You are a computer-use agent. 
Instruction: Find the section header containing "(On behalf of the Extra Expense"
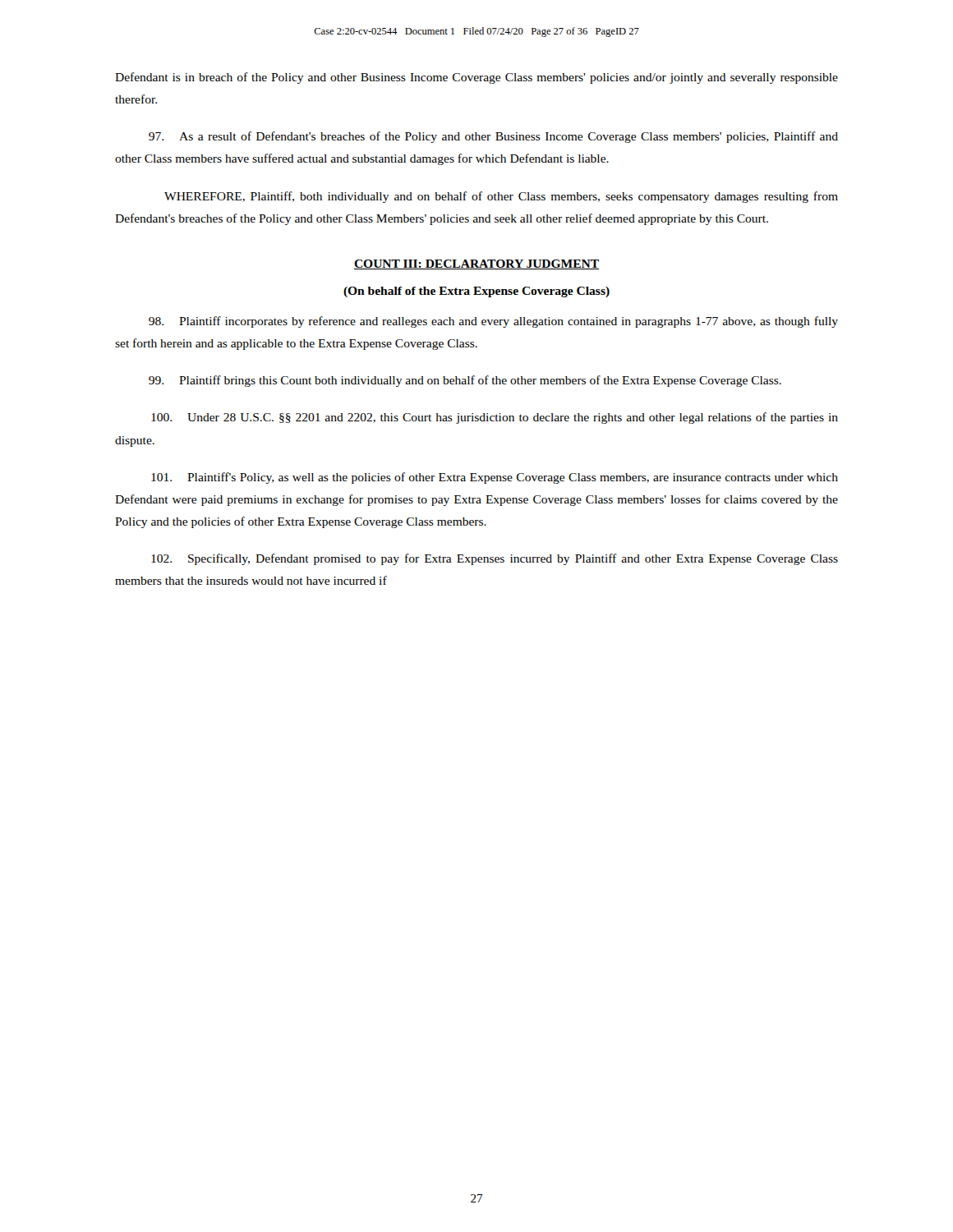476,290
